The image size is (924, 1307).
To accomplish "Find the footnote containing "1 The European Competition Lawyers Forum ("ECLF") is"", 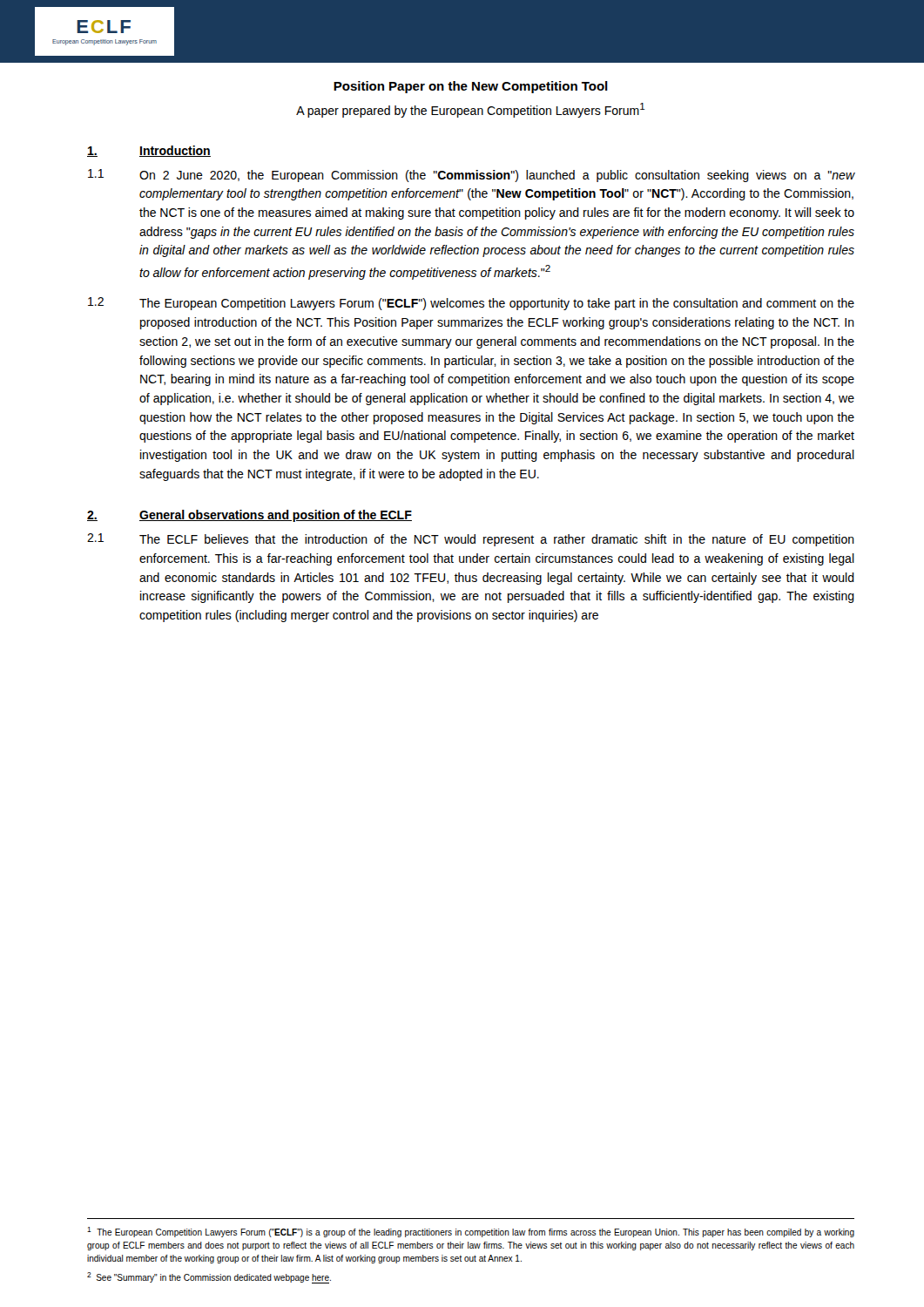I will tap(471, 1244).
